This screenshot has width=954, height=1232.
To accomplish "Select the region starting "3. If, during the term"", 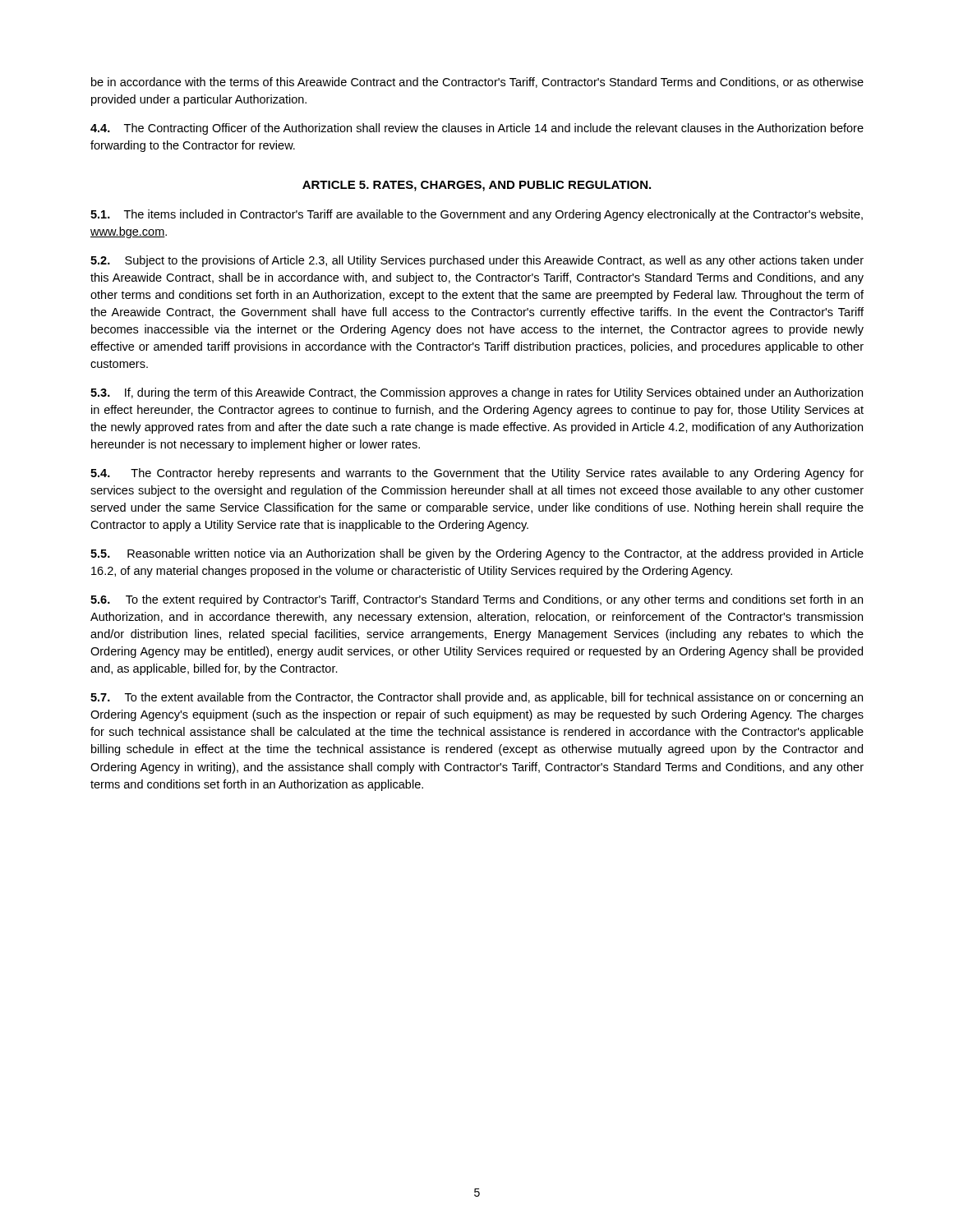I will pyautogui.click(x=477, y=419).
